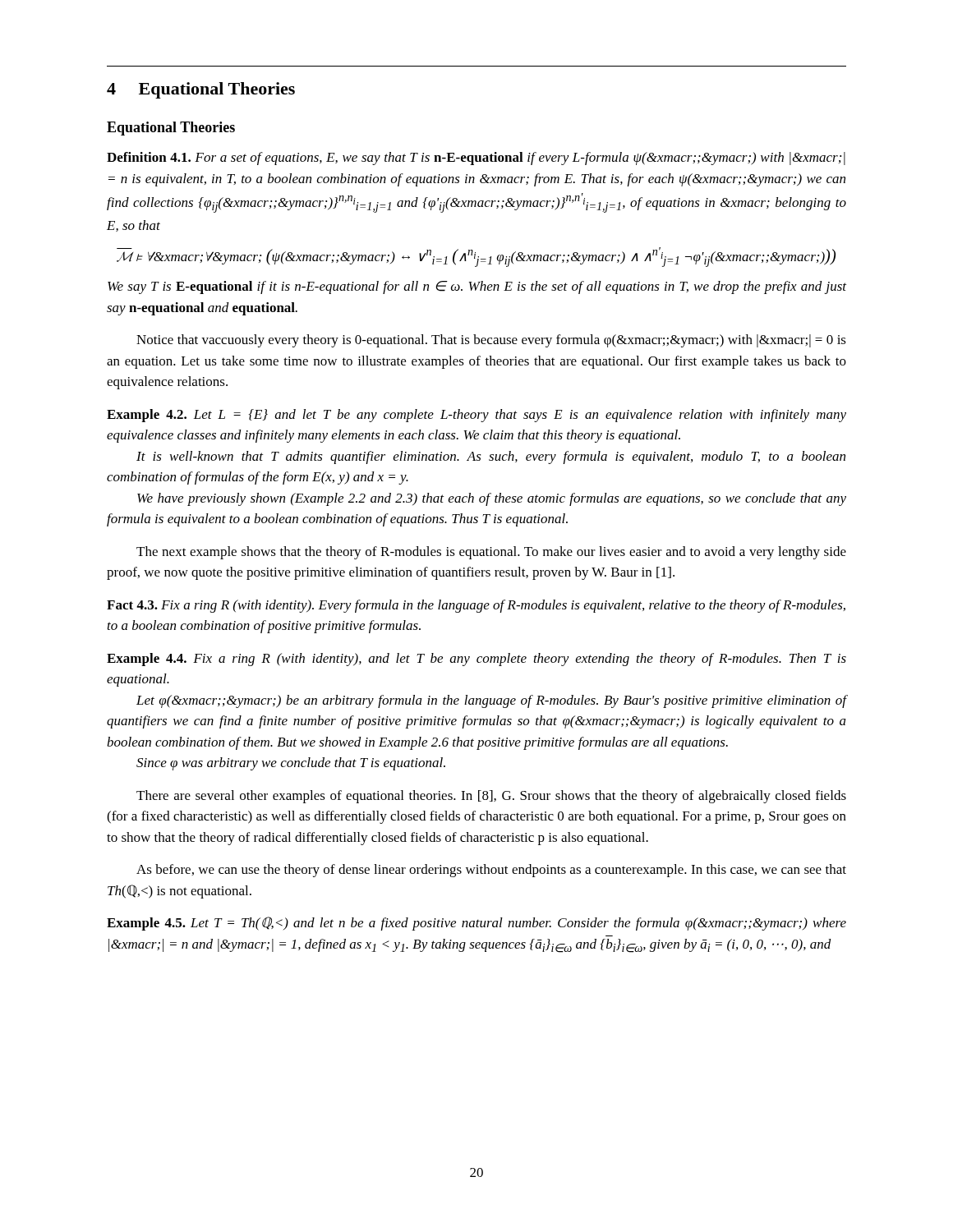This screenshot has height=1232, width=953.
Task: Click where it says "4 Equational Theories"
Action: tap(201, 88)
